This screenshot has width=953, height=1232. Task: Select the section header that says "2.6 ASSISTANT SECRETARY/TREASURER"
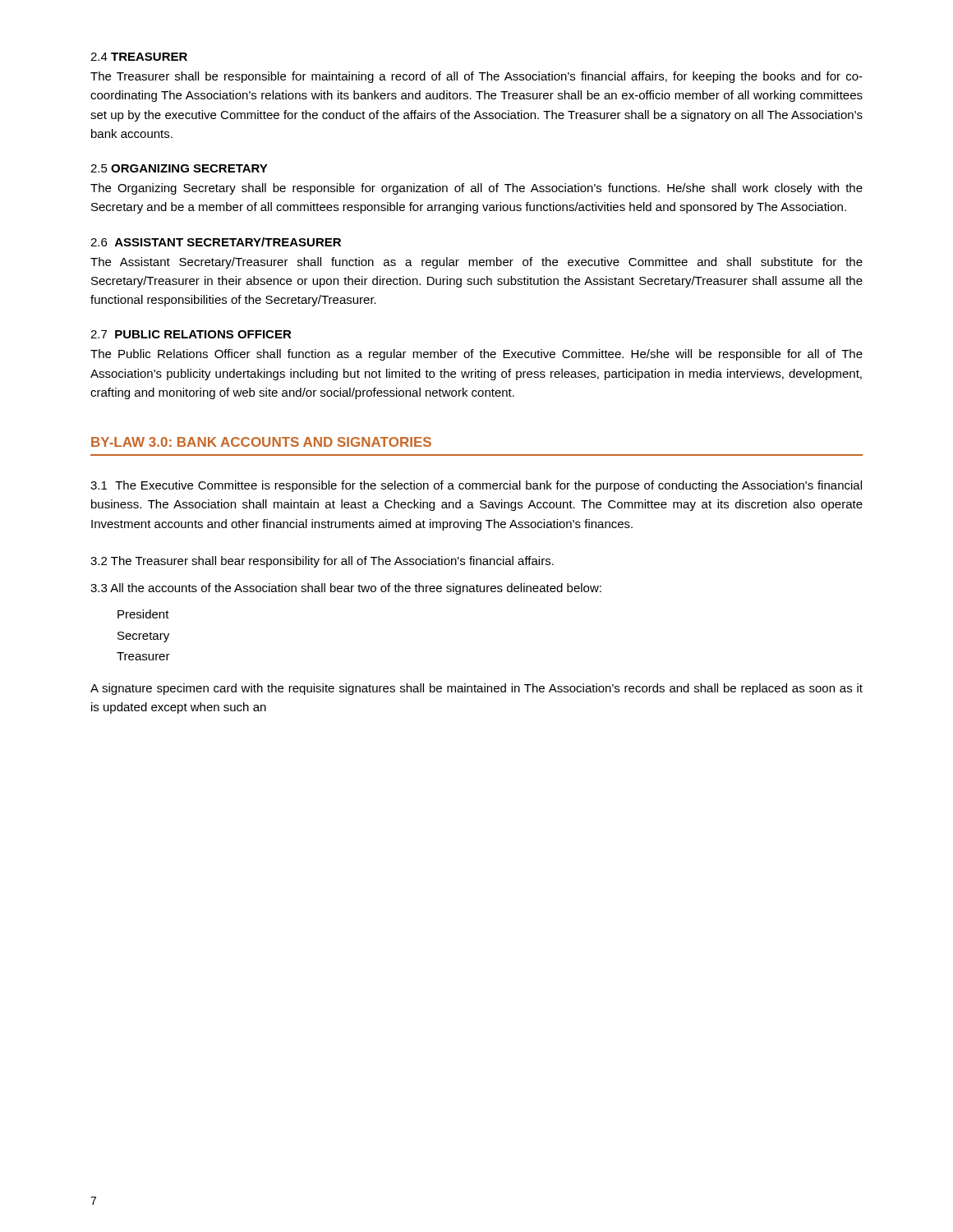216,241
